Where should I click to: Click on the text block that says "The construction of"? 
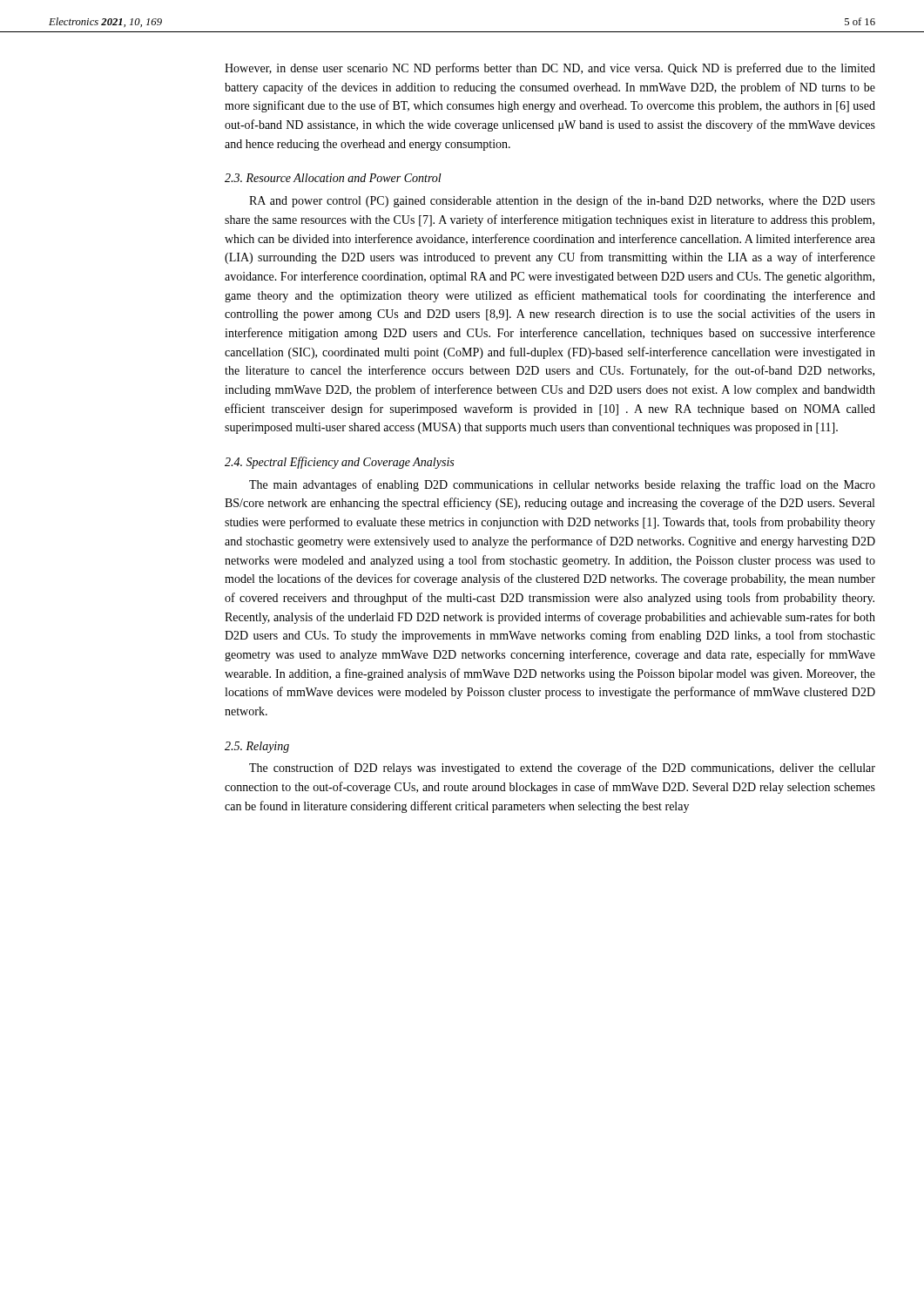tap(550, 788)
